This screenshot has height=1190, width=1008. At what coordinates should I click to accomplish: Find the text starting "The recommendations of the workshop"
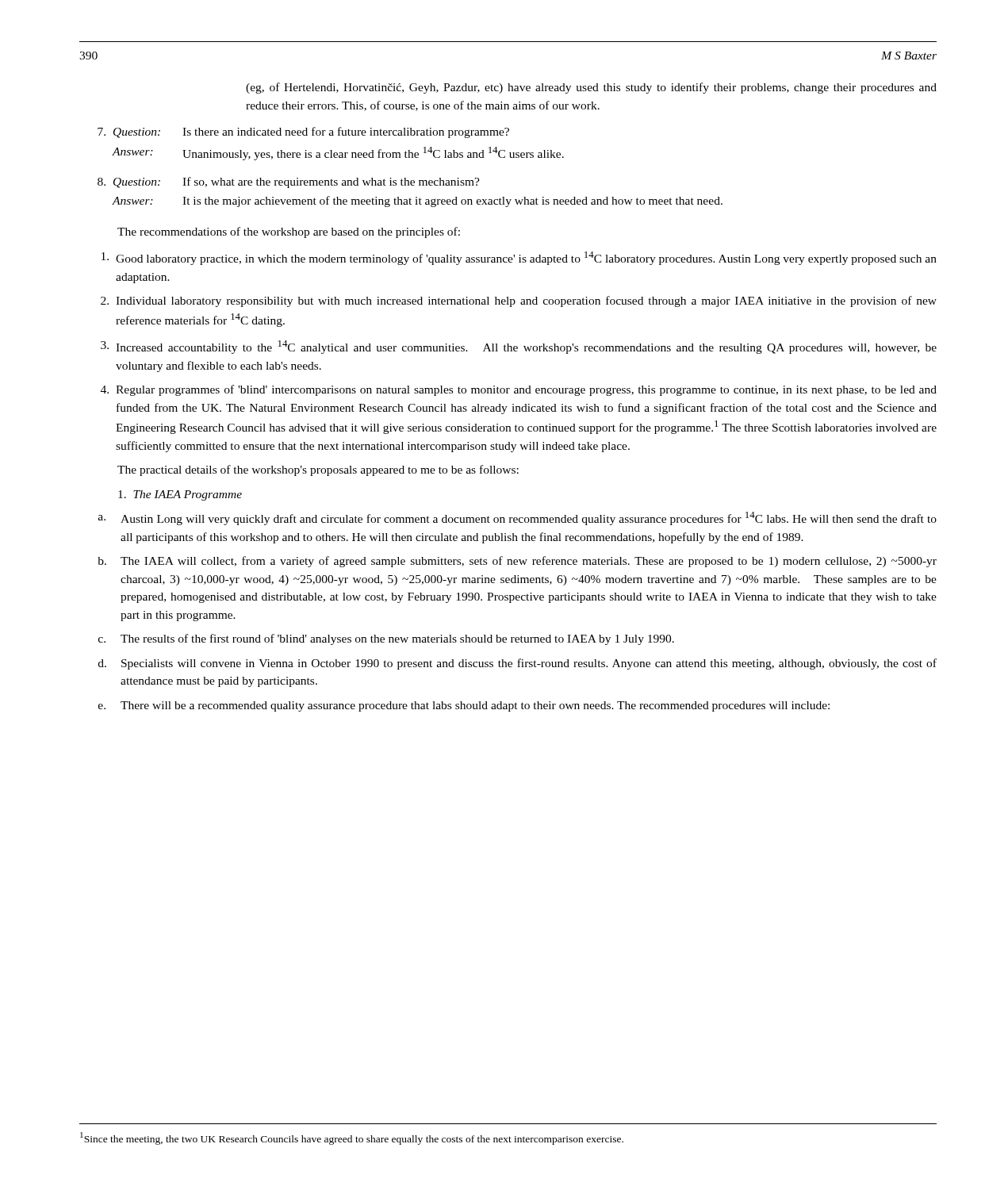[289, 232]
